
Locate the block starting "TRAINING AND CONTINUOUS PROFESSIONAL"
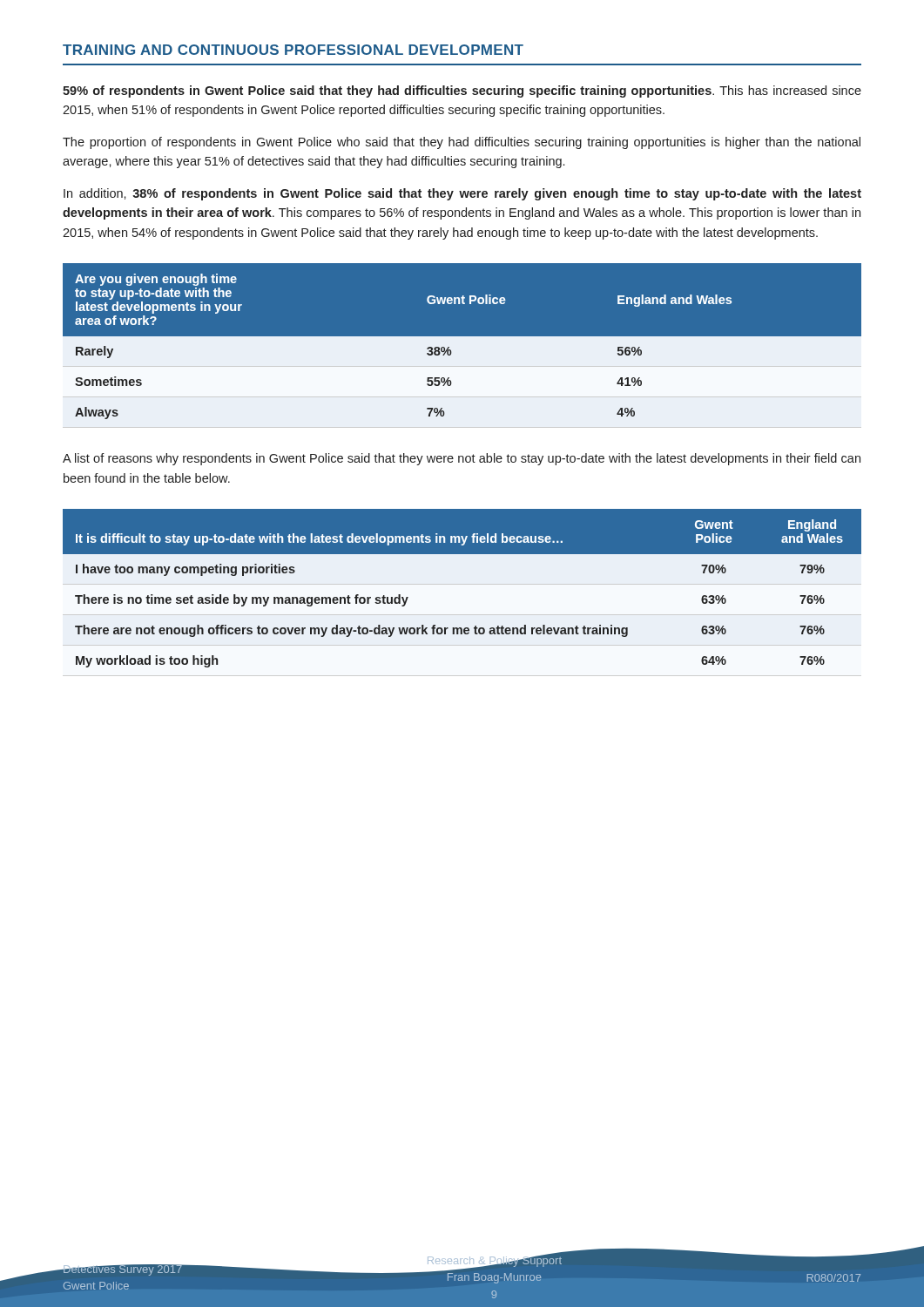[x=293, y=50]
